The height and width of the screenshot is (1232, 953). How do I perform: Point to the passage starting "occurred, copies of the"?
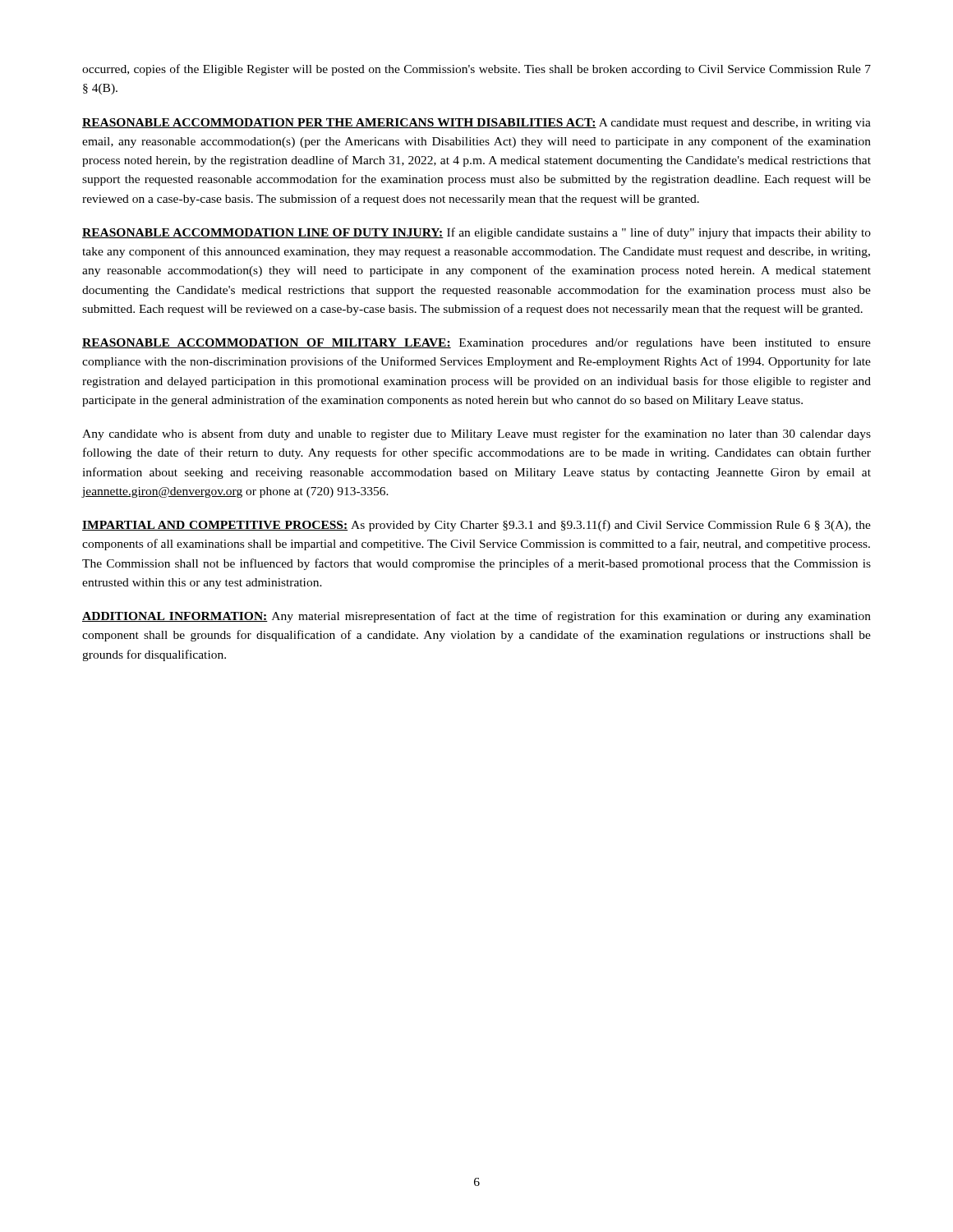tap(476, 78)
